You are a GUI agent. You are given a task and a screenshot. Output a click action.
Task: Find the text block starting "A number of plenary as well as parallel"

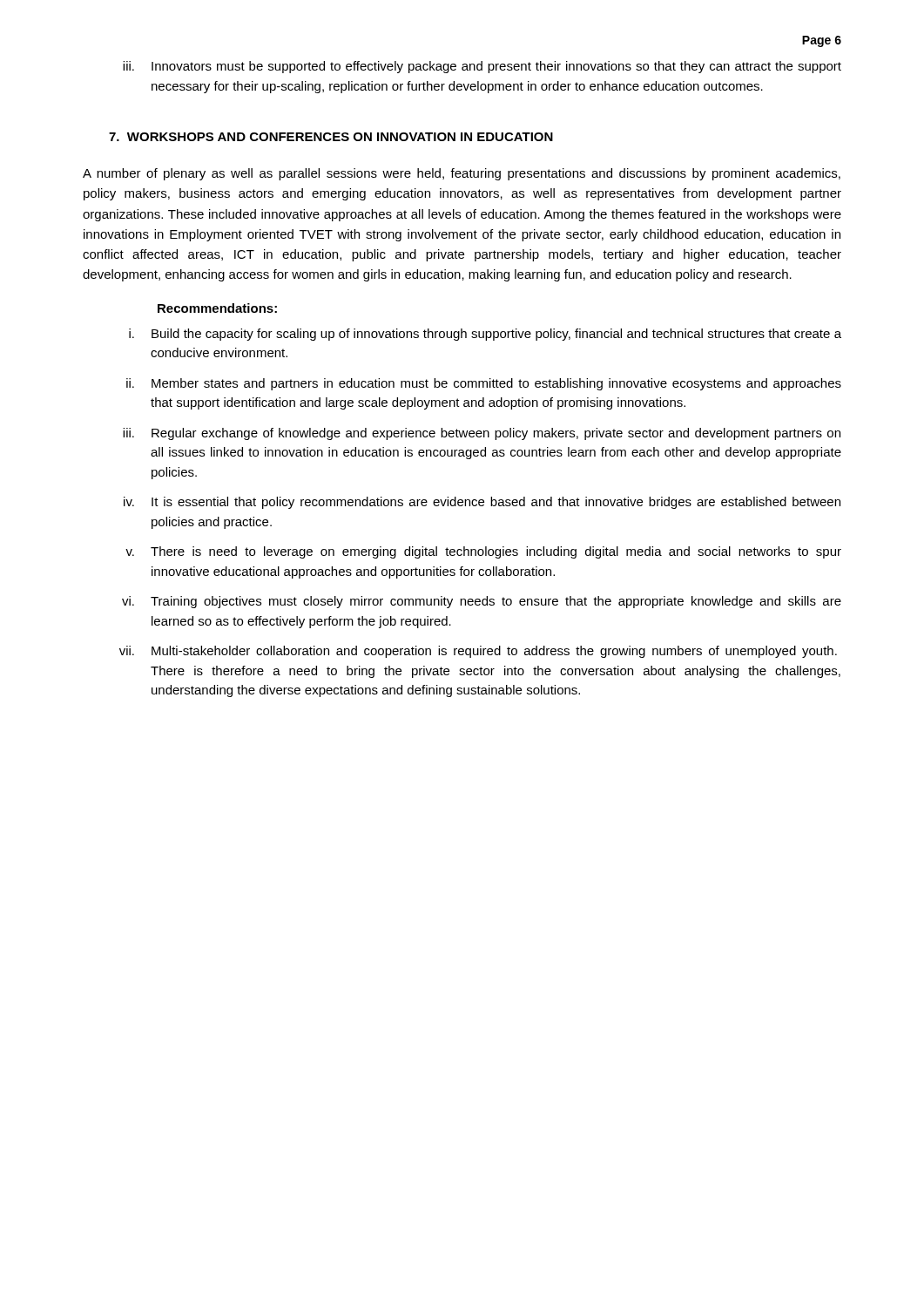click(x=462, y=224)
